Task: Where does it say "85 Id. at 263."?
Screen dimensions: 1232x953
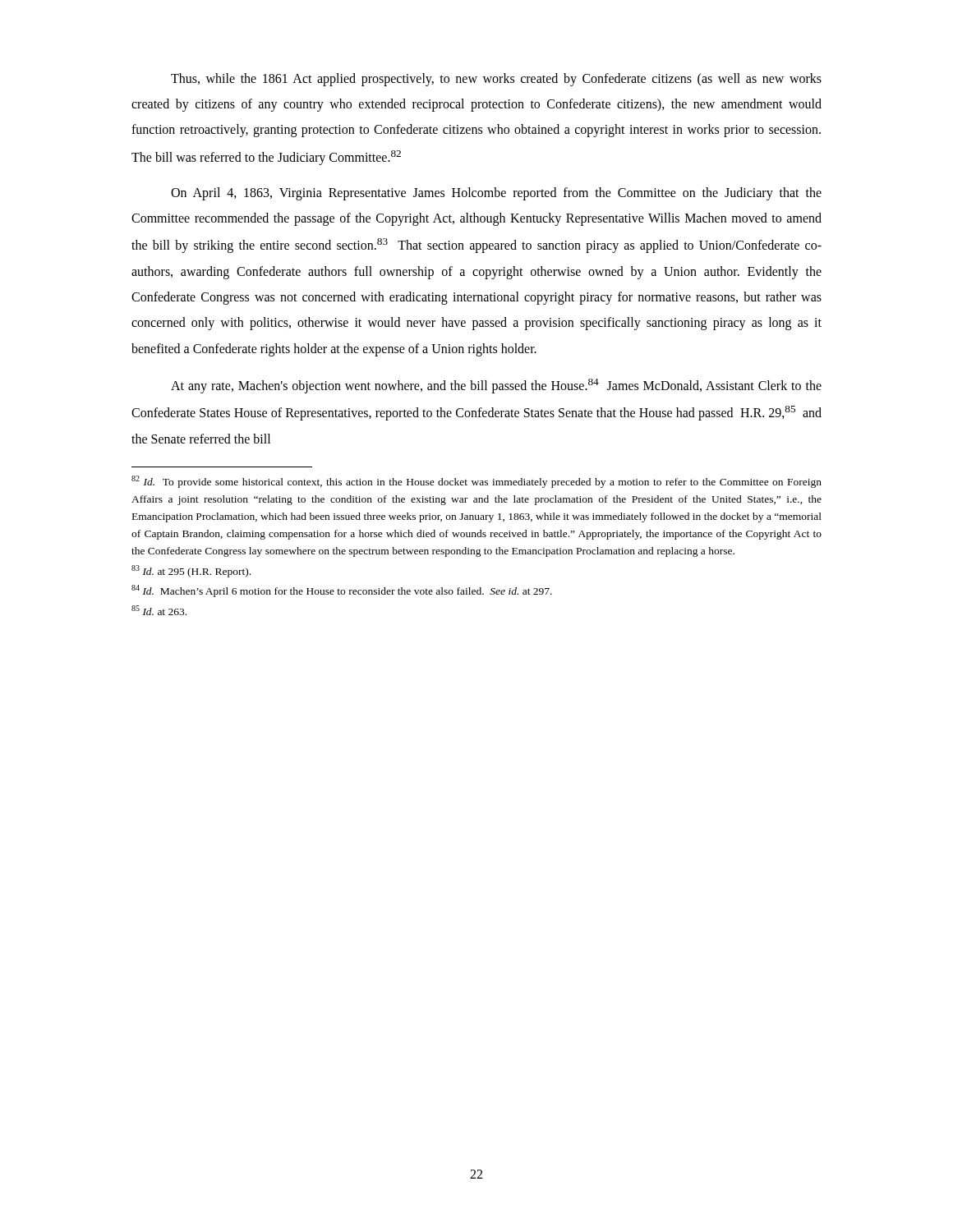Action: tap(159, 611)
